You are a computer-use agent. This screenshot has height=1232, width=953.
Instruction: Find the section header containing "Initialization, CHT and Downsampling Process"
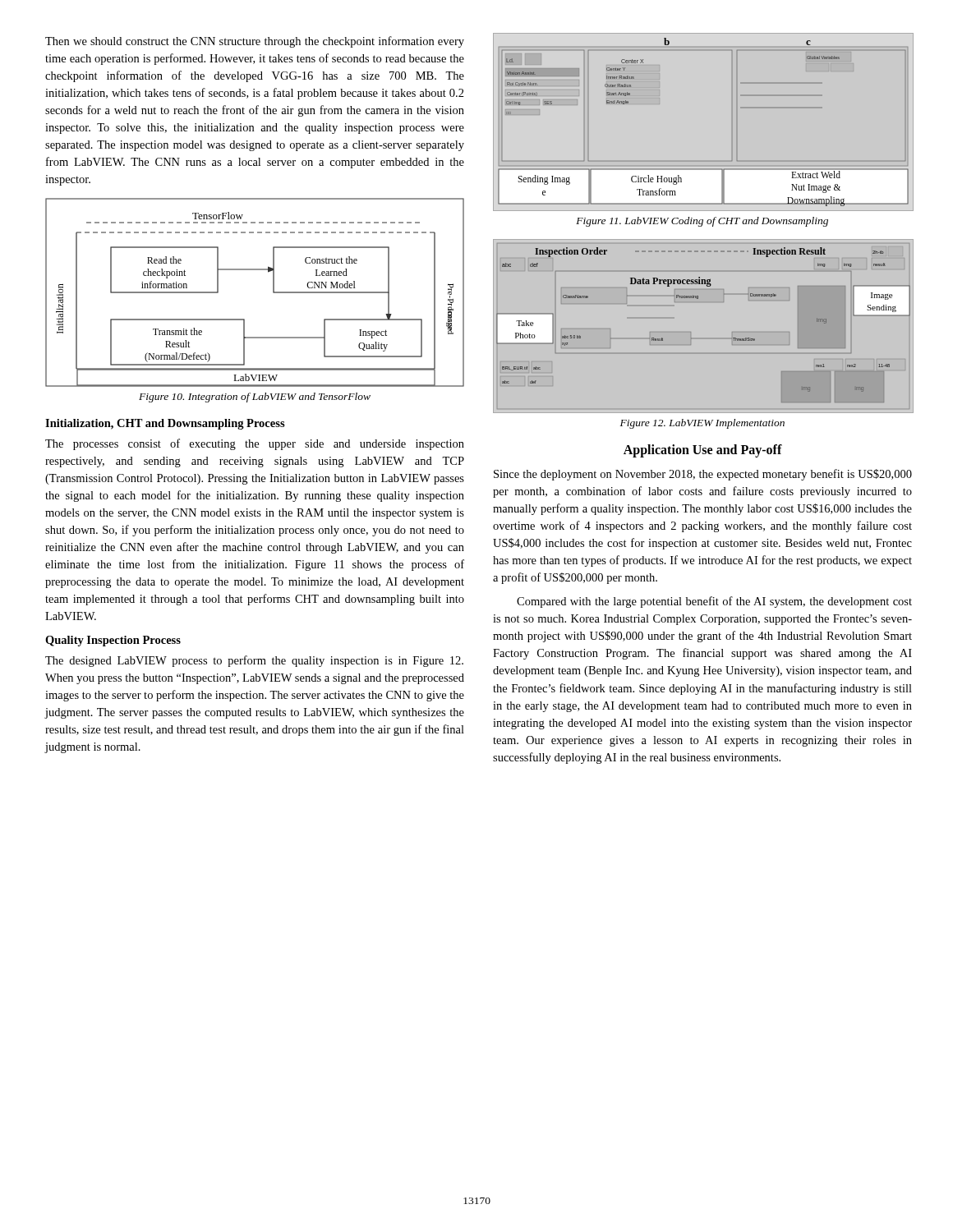pos(165,423)
